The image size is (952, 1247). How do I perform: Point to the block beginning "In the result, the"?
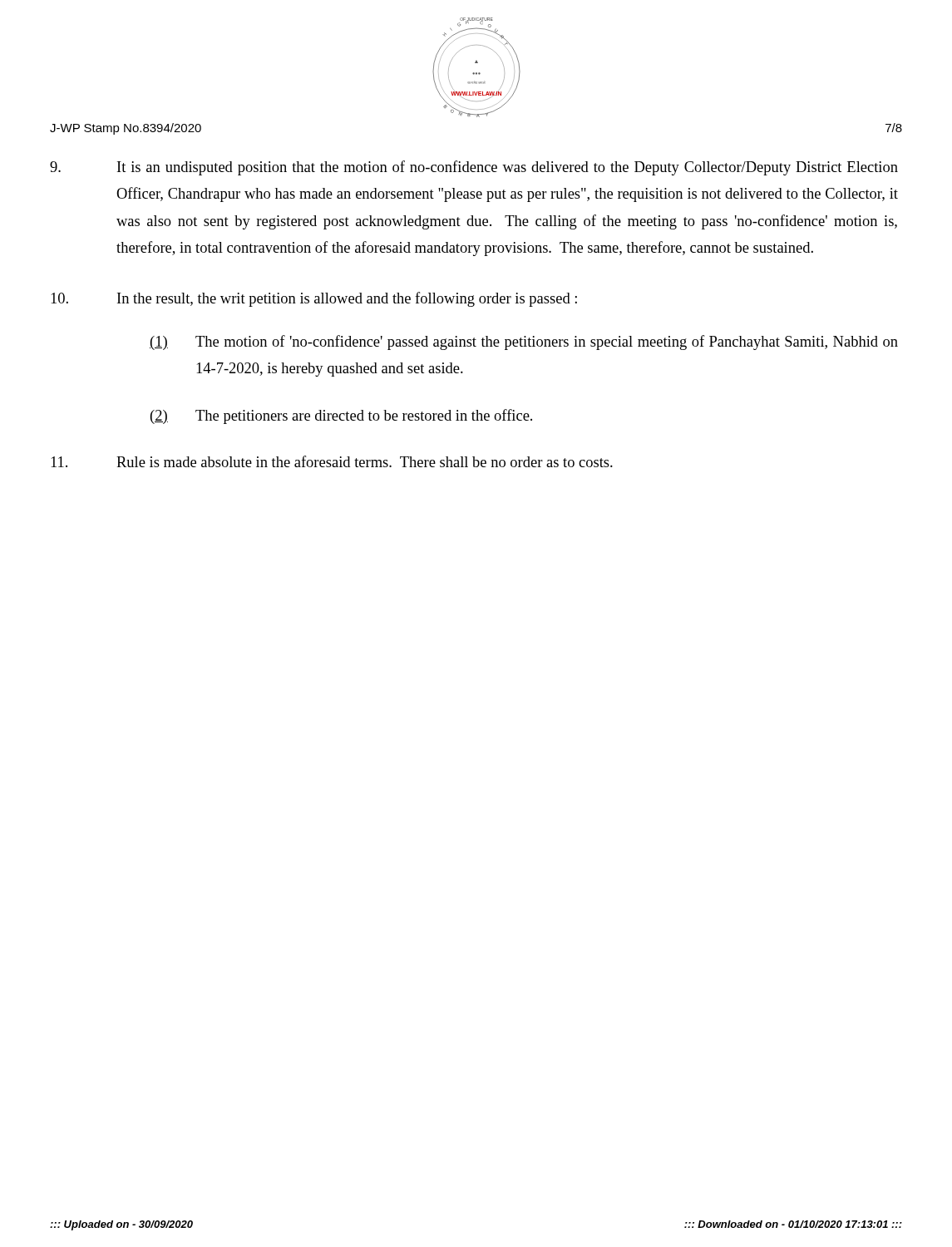474,298
